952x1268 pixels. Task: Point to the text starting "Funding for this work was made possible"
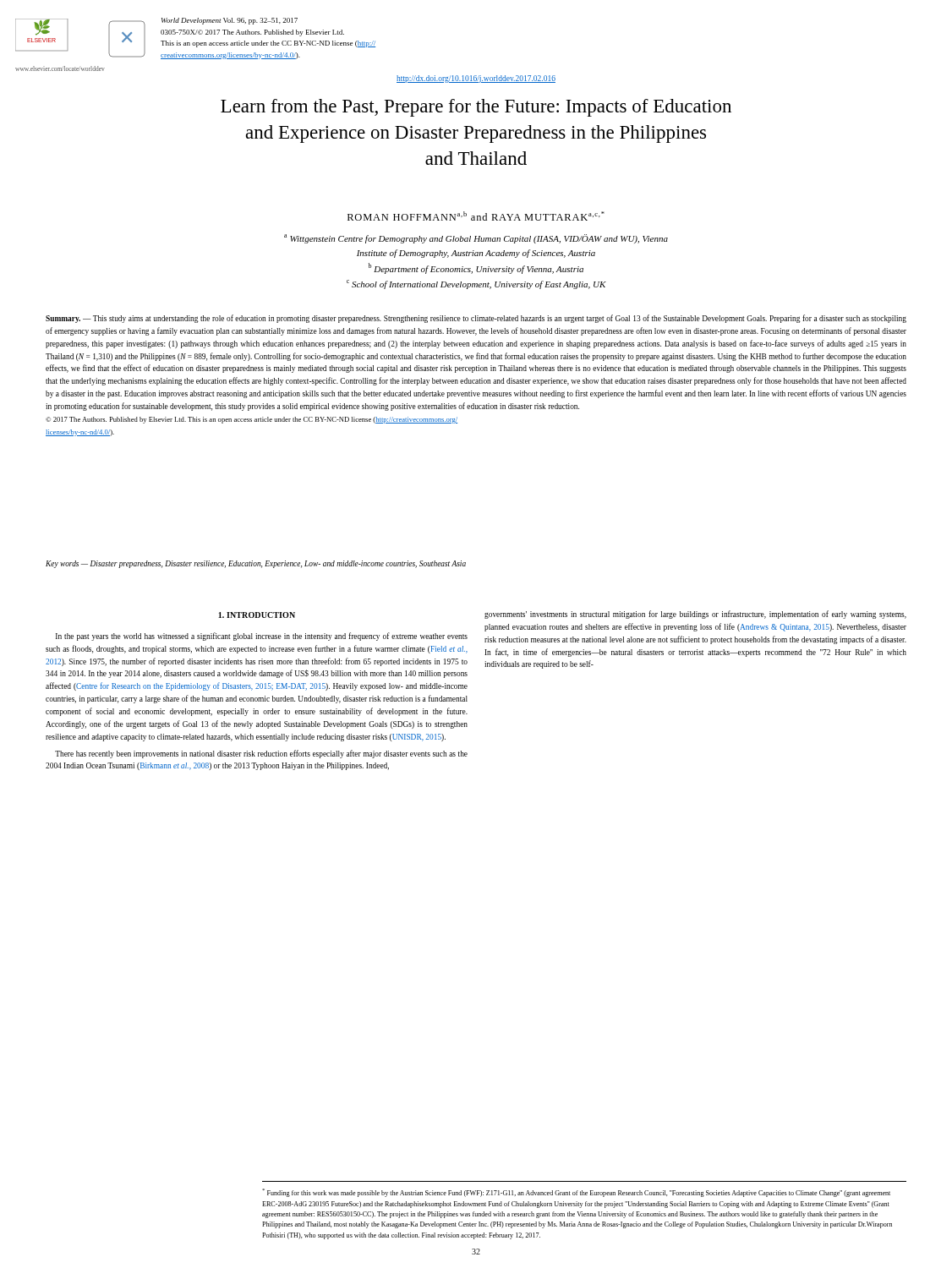tap(577, 1213)
